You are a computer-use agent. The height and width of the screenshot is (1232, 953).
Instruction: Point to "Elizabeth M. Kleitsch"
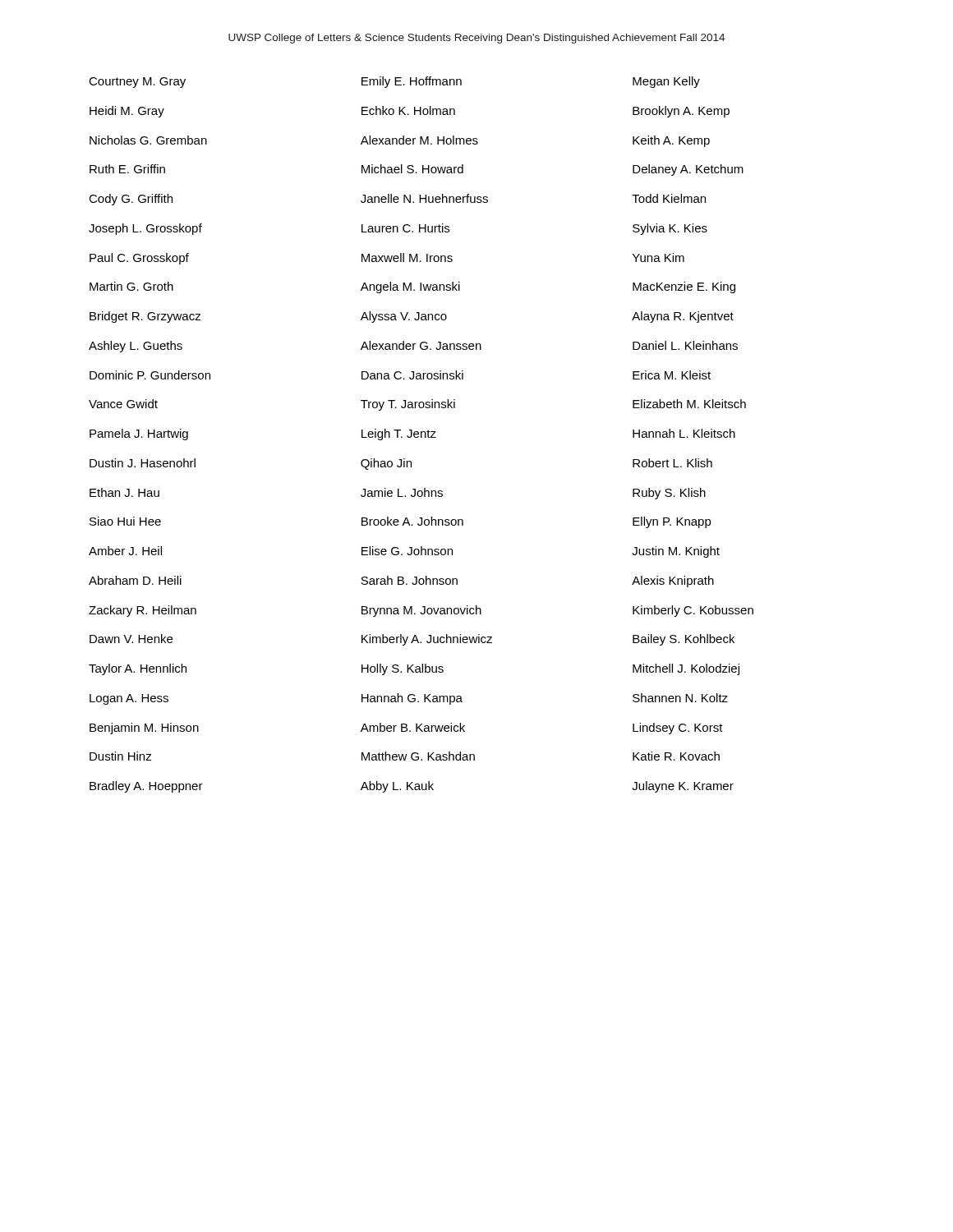coord(689,404)
